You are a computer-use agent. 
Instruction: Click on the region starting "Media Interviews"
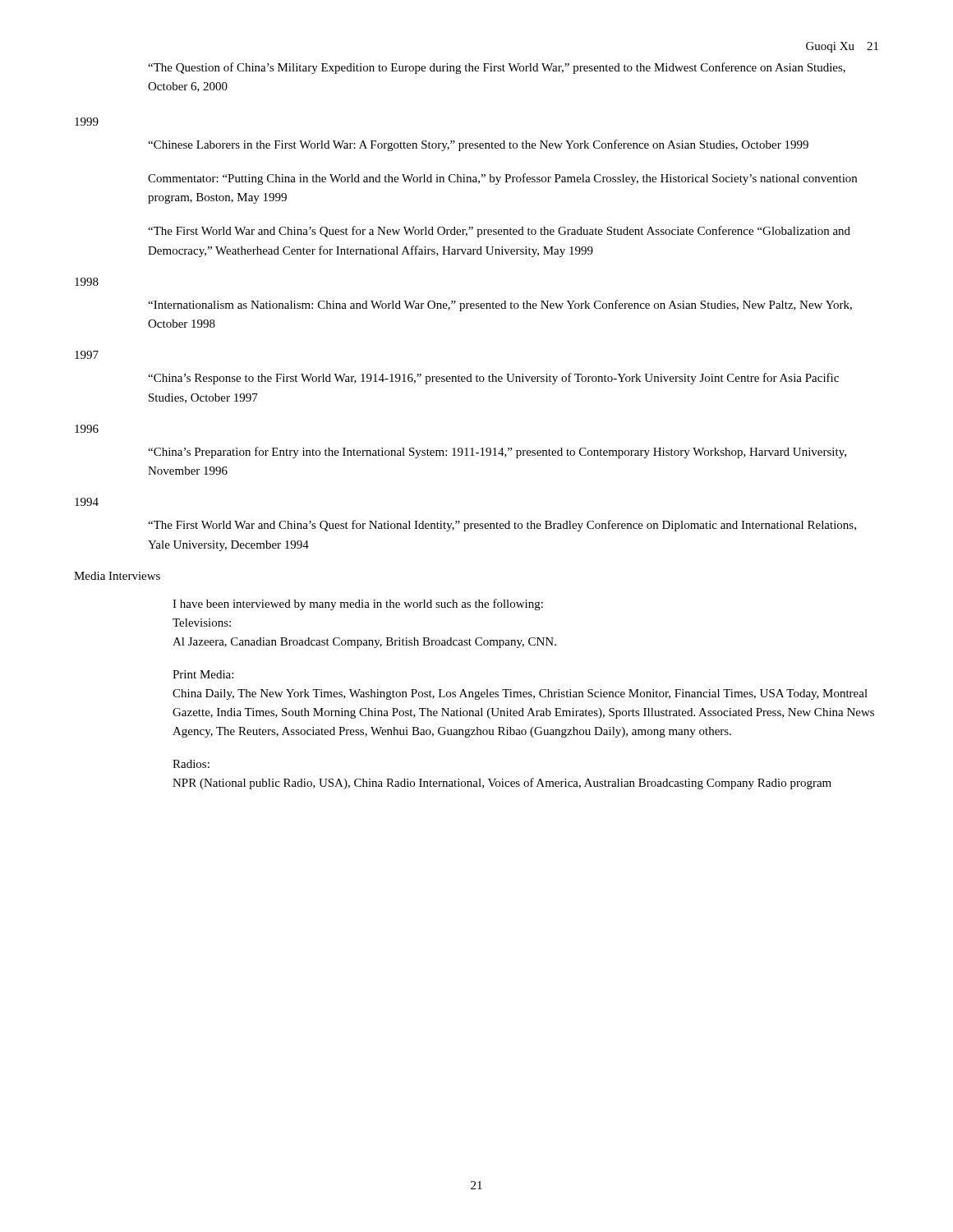coord(117,576)
